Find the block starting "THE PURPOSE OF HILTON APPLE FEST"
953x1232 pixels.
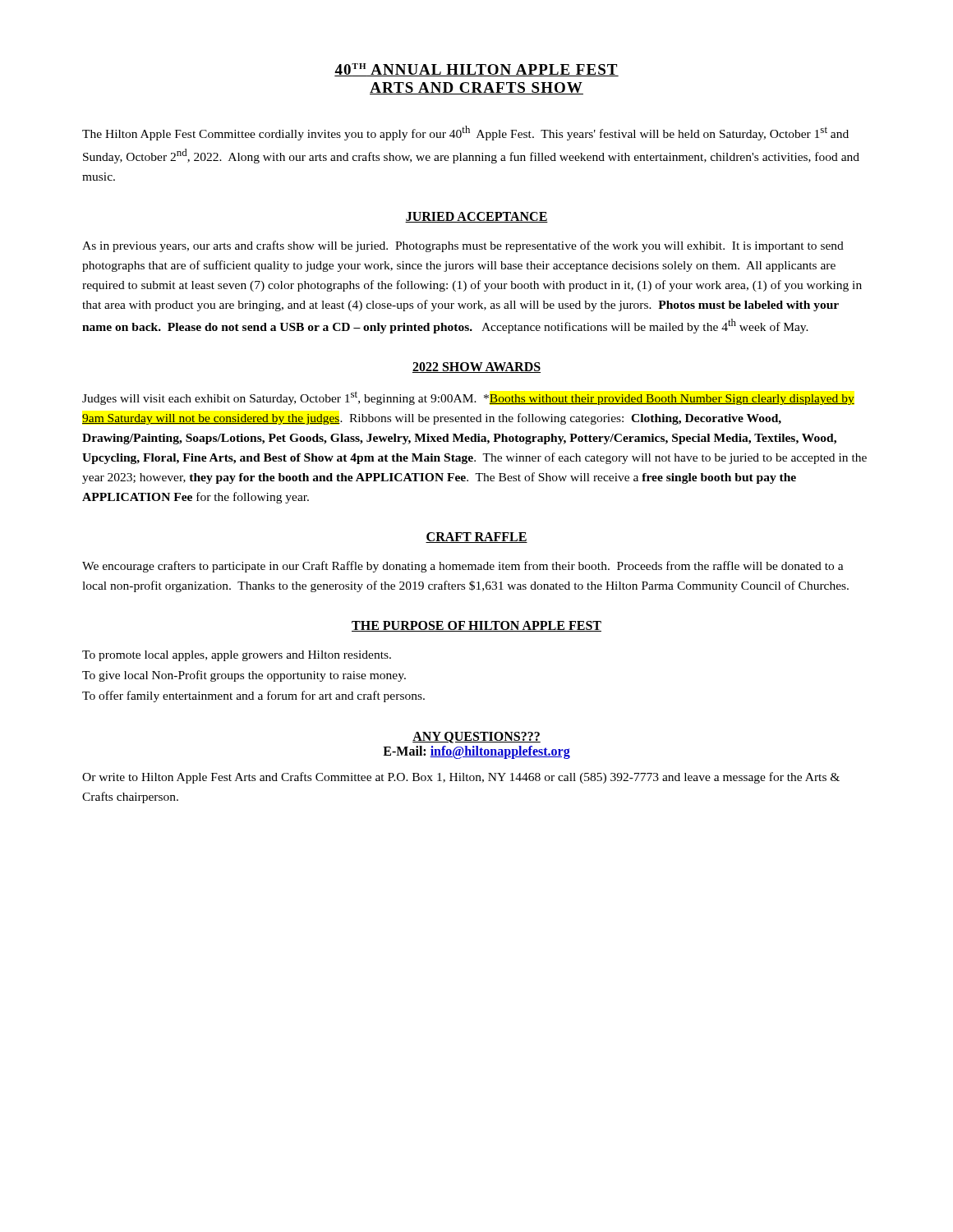(x=476, y=626)
